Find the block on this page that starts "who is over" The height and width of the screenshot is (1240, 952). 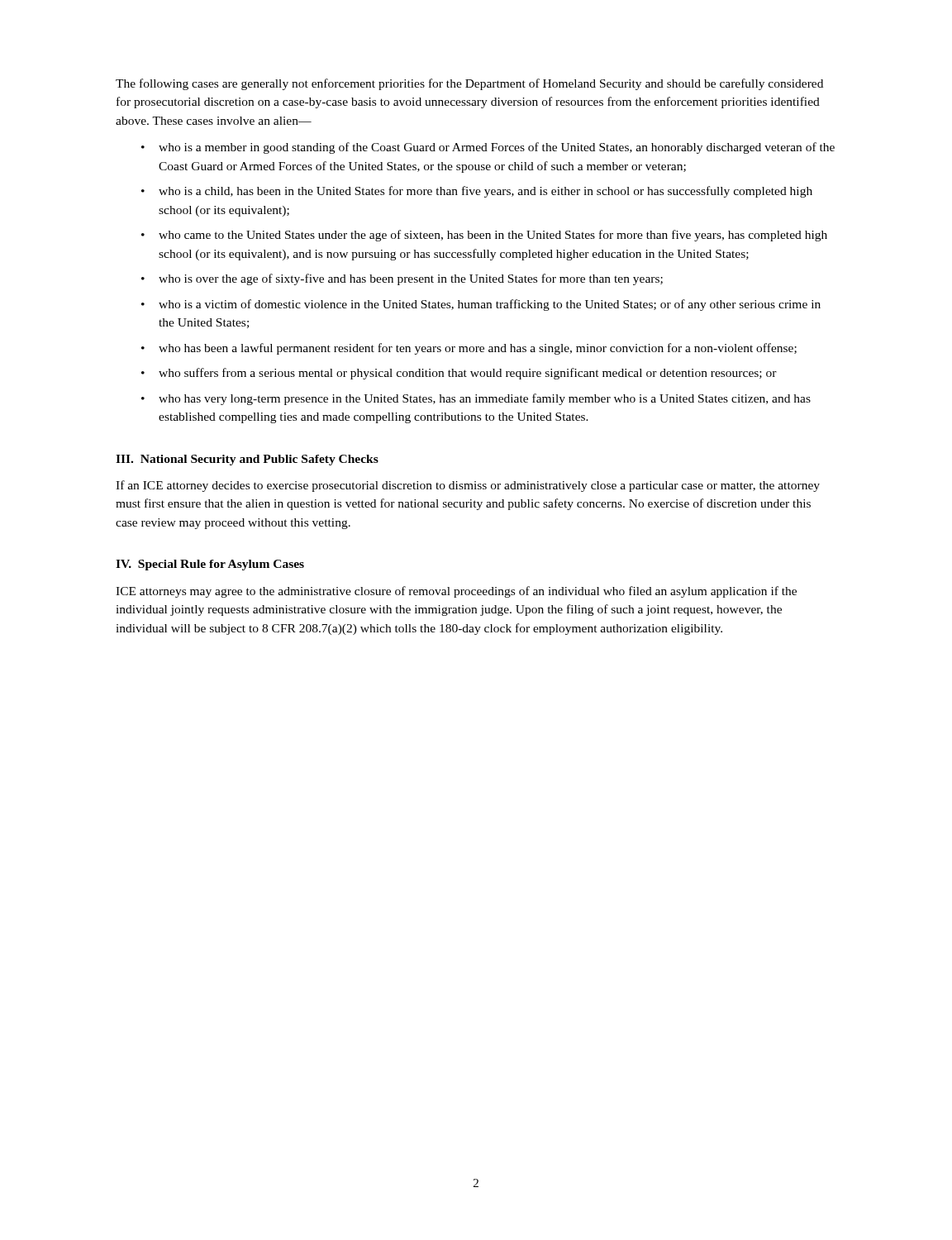pos(411,278)
